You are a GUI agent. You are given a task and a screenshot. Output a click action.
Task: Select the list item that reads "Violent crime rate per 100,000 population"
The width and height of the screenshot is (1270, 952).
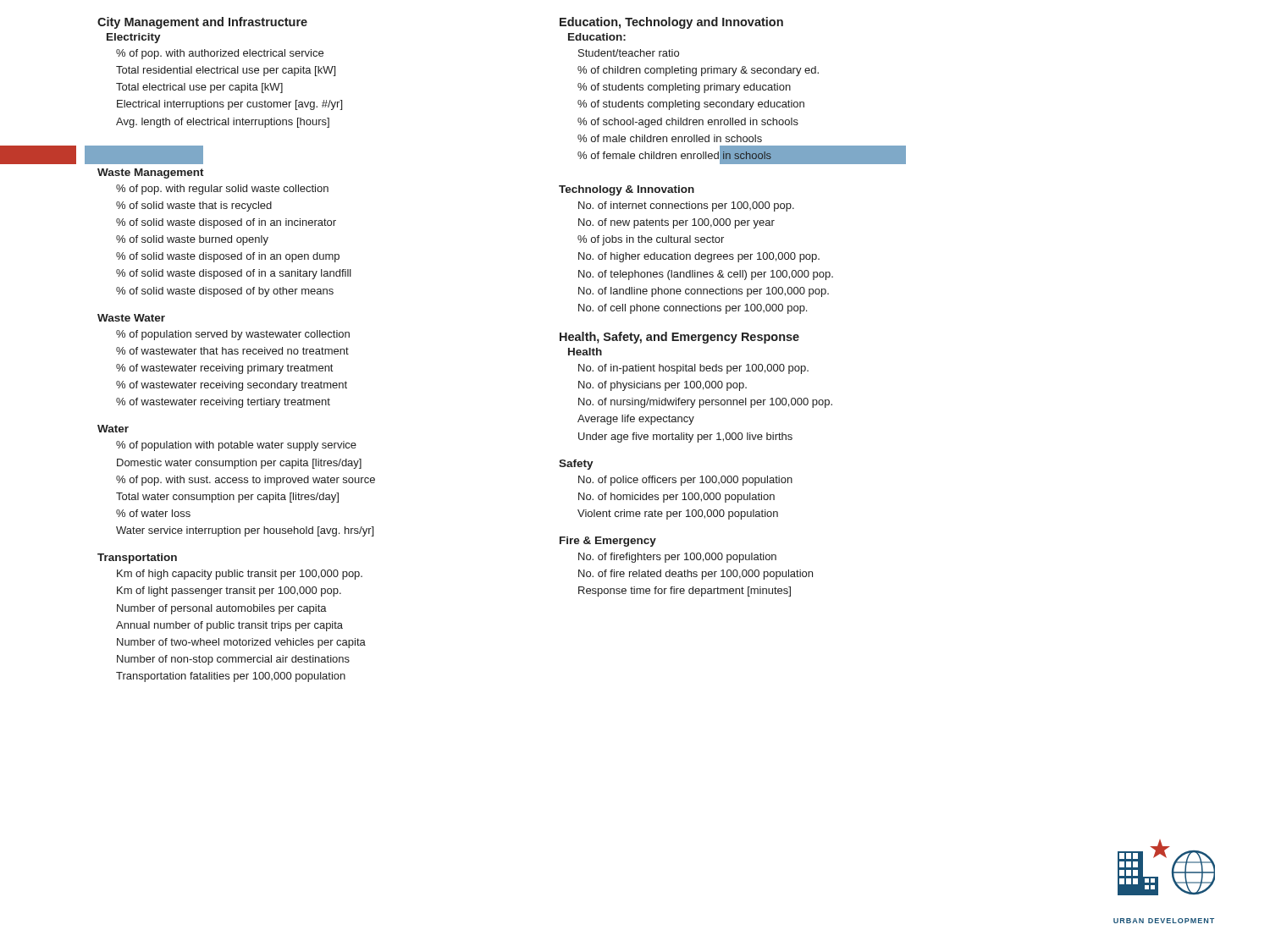pyautogui.click(x=678, y=513)
